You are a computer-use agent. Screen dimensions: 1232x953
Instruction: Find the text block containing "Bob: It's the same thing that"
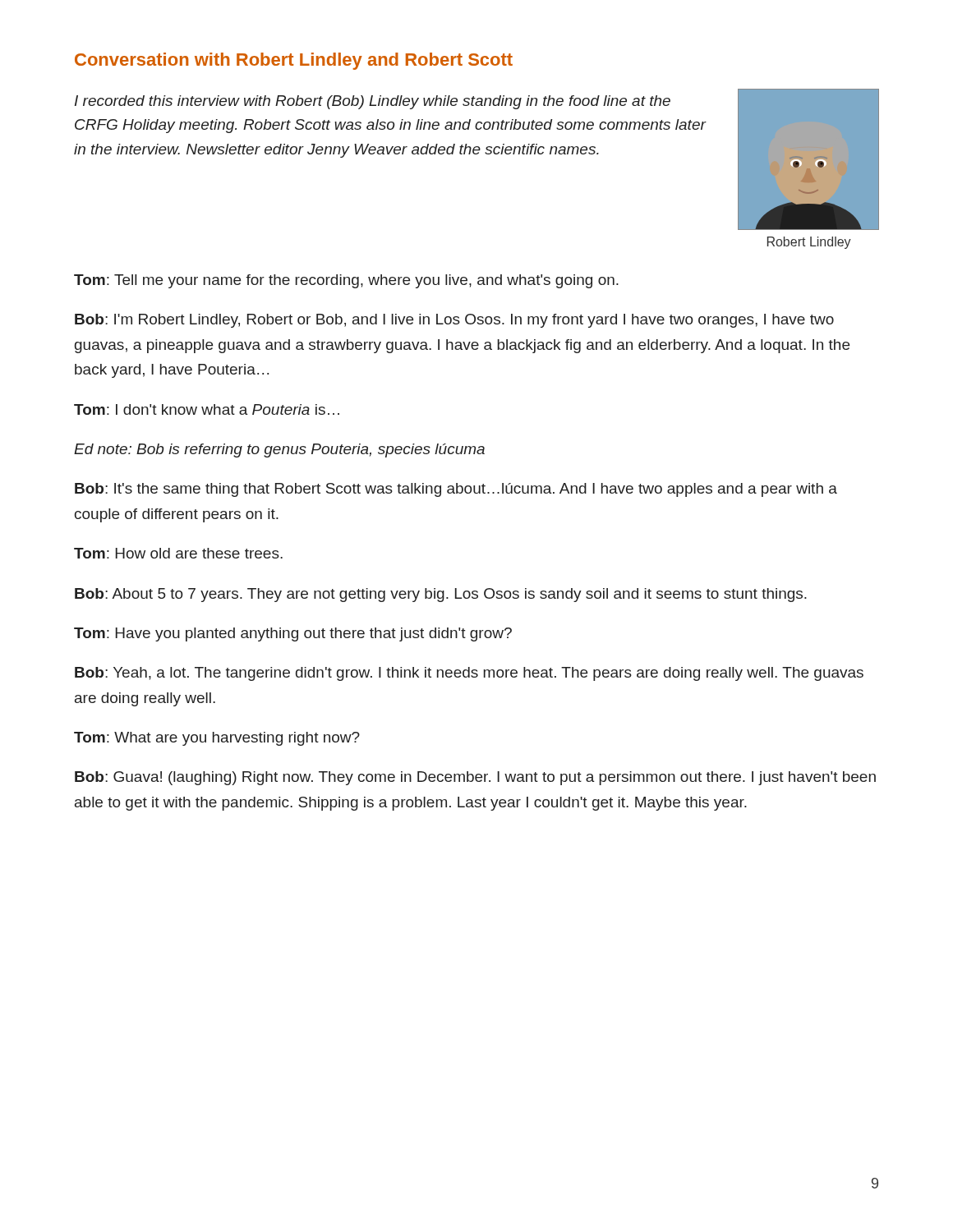455,501
